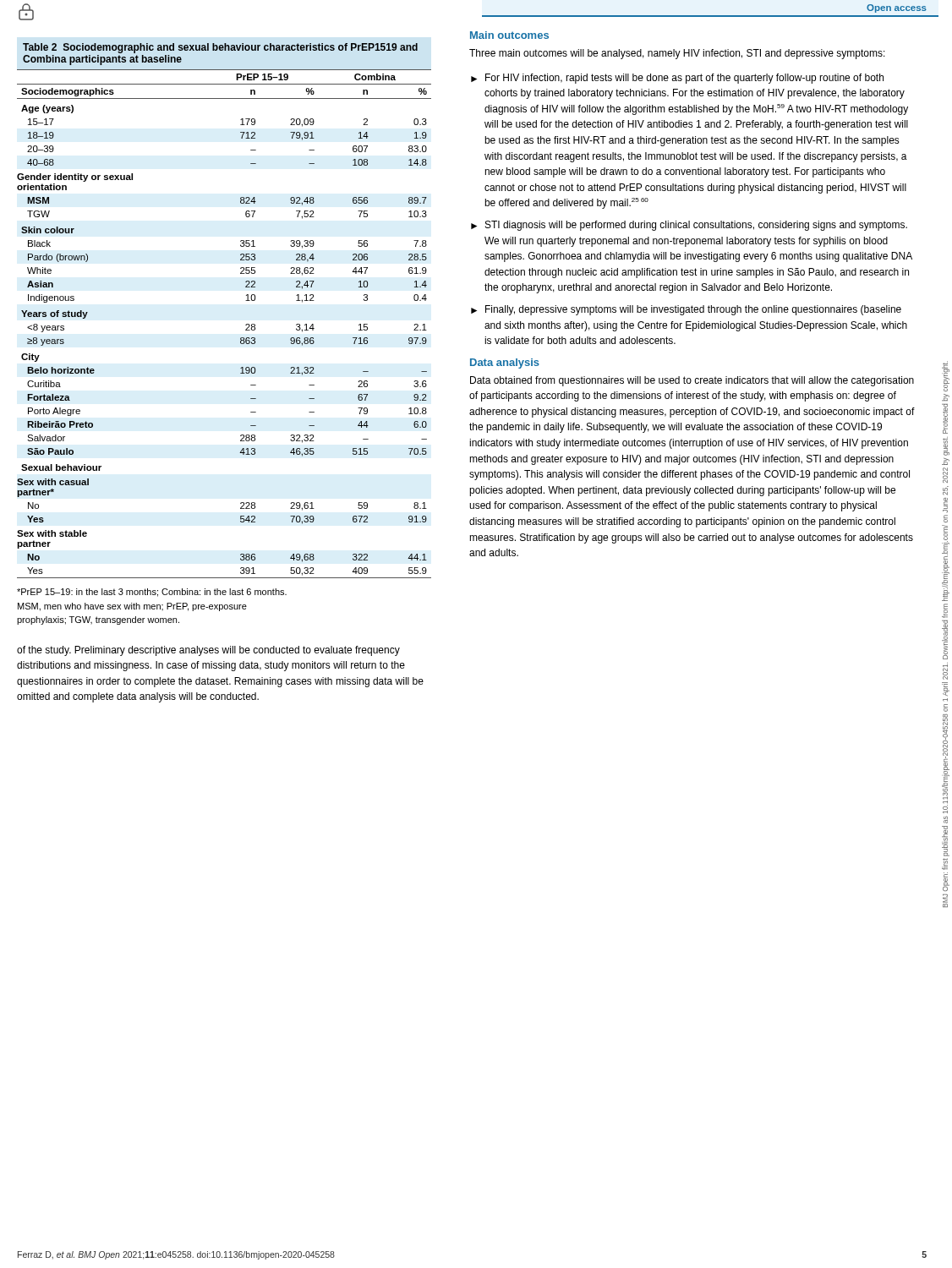Find the text starting "► Finally, depressive"
The width and height of the screenshot is (952, 1268).
click(x=693, y=325)
